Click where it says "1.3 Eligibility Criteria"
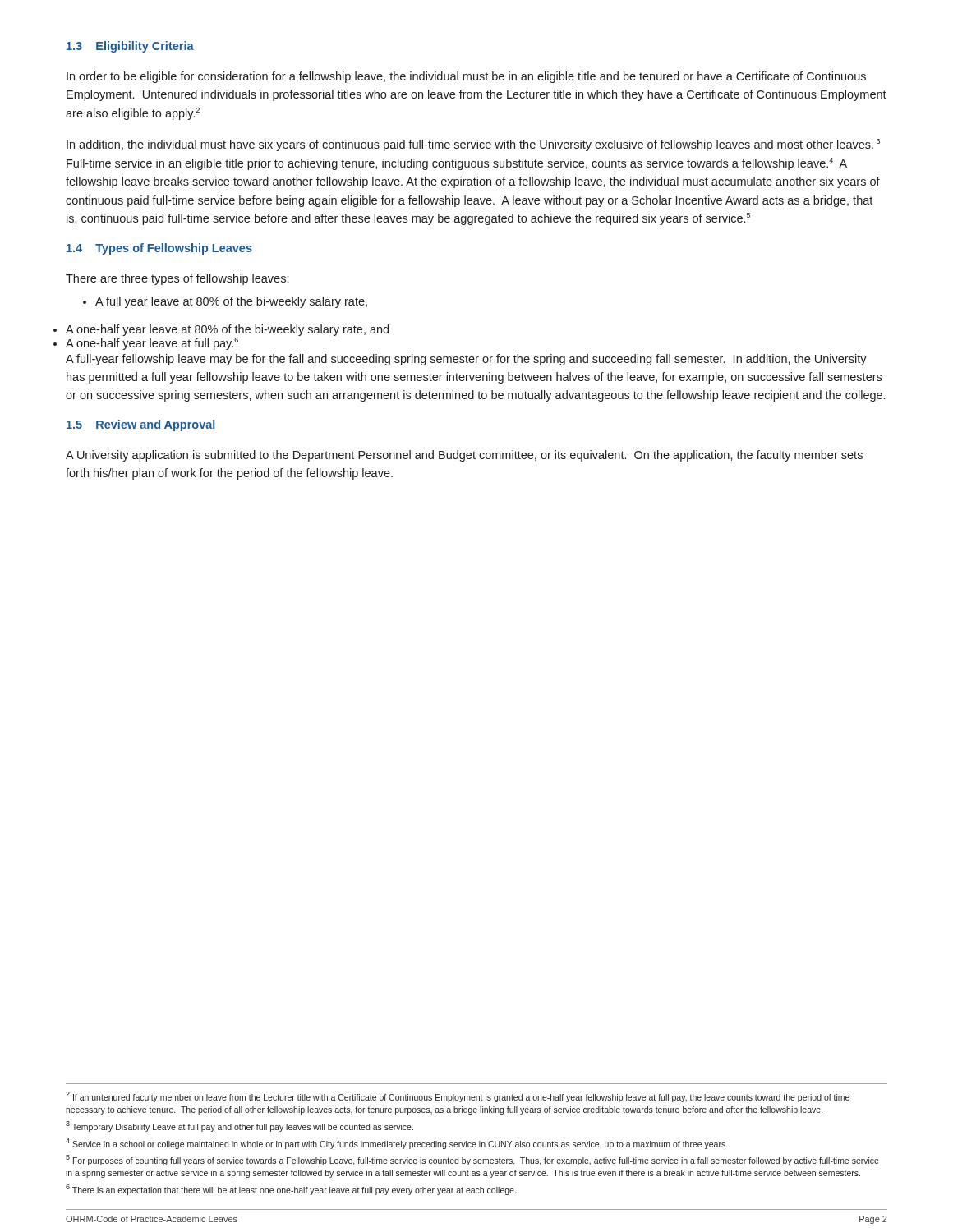953x1232 pixels. [x=130, y=46]
